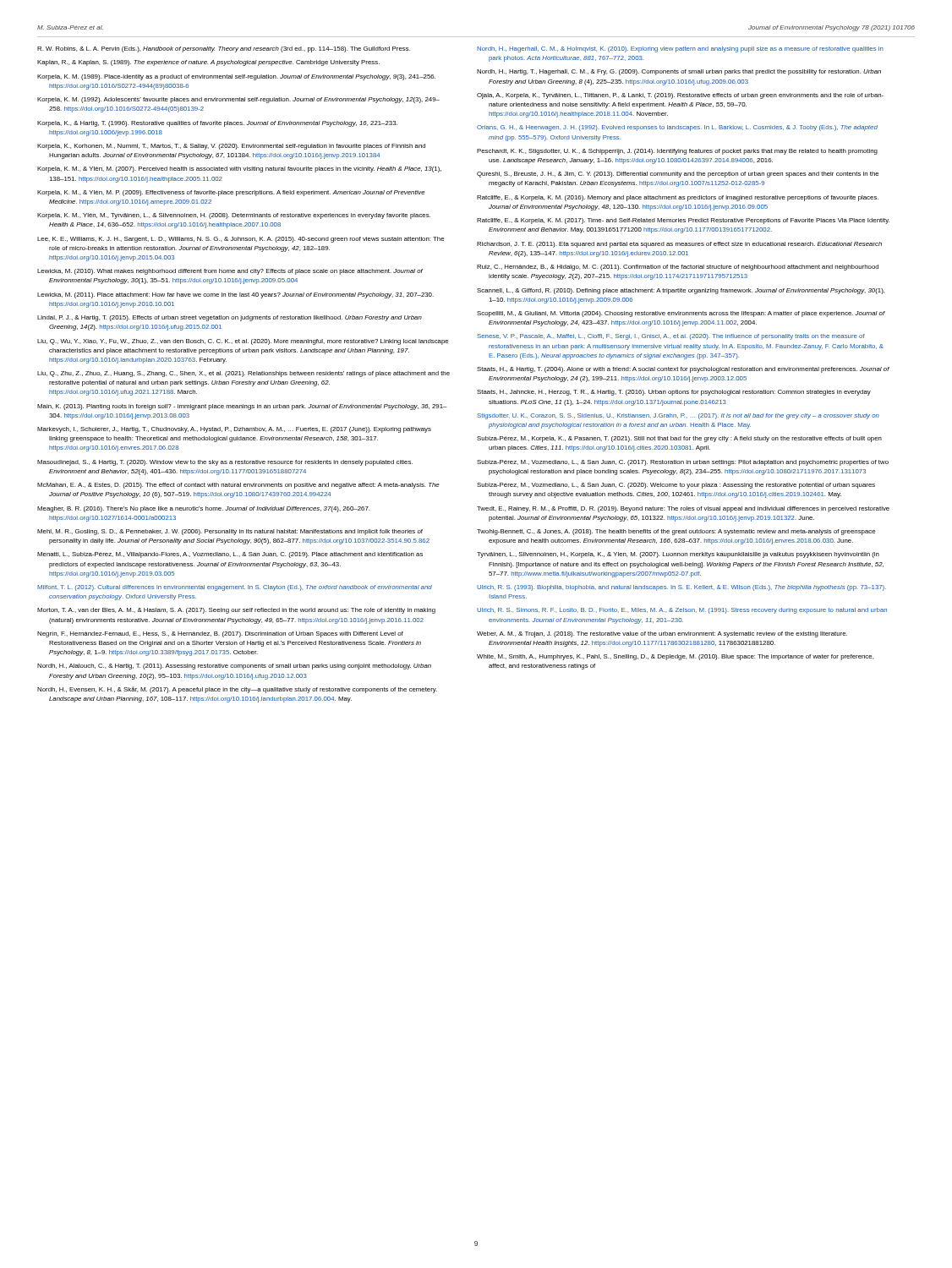Locate the block of text that opens with "Senese, V. P., Pascale, A., Maffei, L., Cioffi,"
Viewport: 952px width, 1268px height.
click(x=680, y=346)
